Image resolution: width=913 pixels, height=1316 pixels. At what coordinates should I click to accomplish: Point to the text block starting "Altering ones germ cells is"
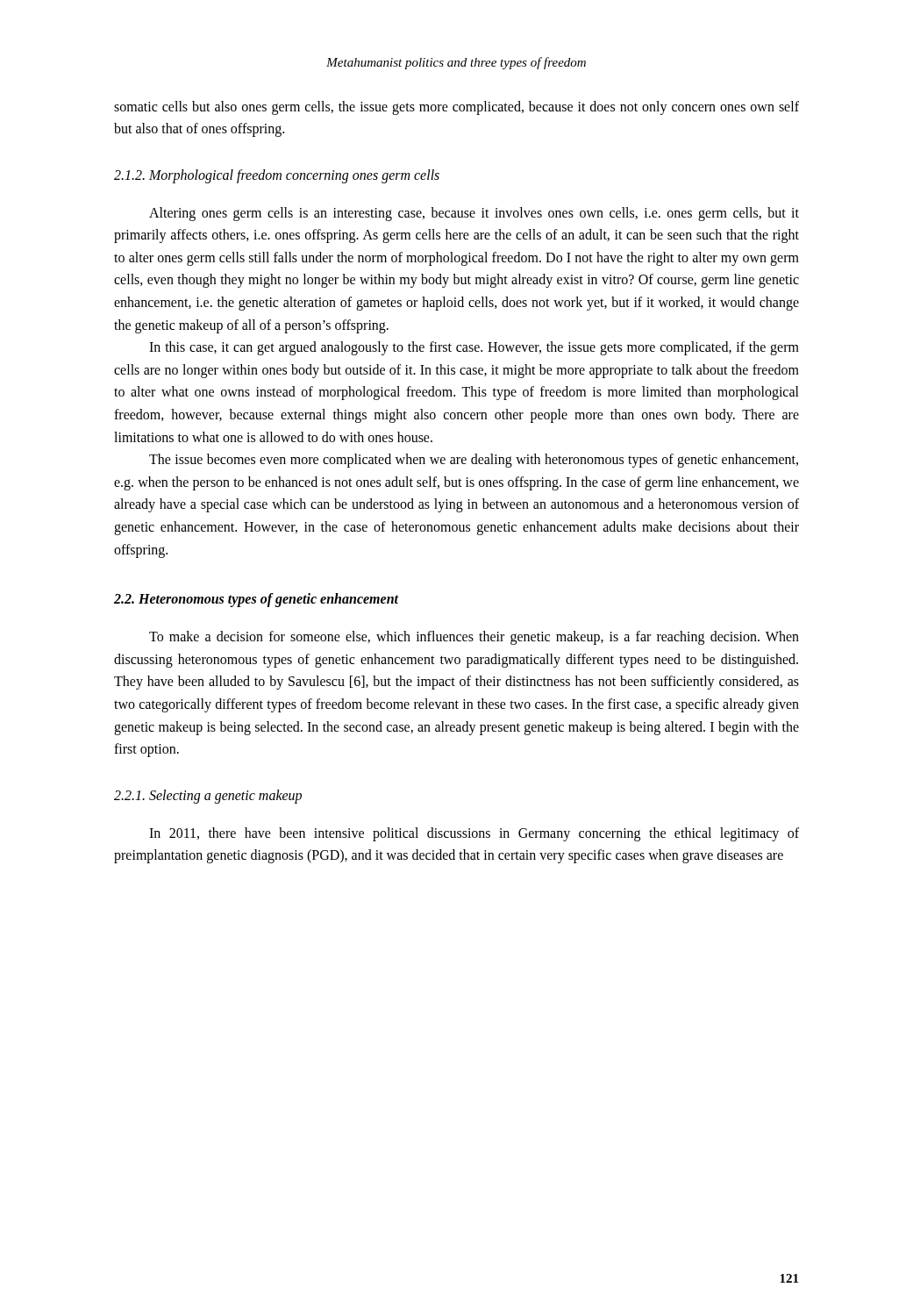pyautogui.click(x=456, y=381)
